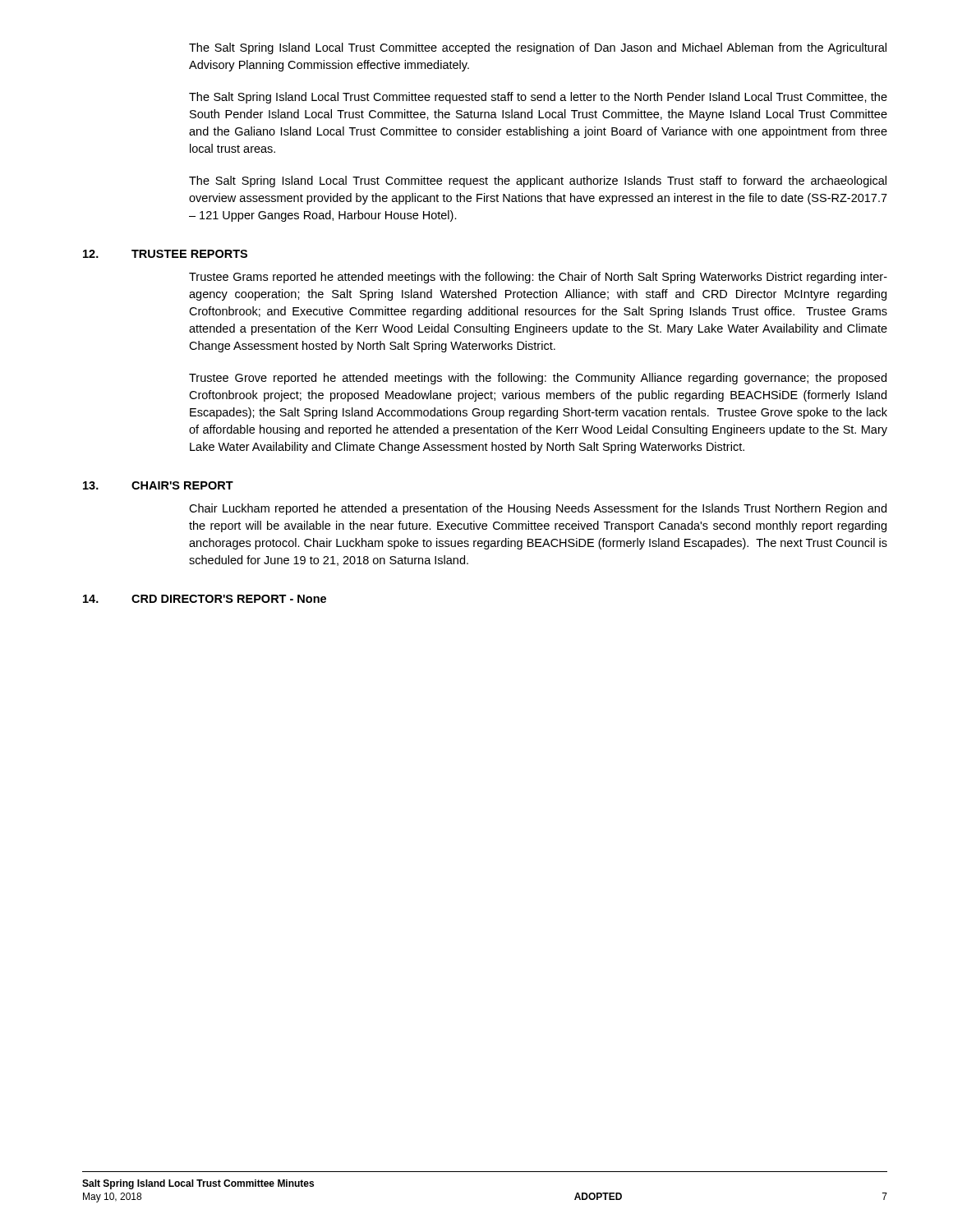Image resolution: width=953 pixels, height=1232 pixels.
Task: Point to the text block starting "14. CRD DIRECTOR'S REPORT"
Action: [204, 599]
